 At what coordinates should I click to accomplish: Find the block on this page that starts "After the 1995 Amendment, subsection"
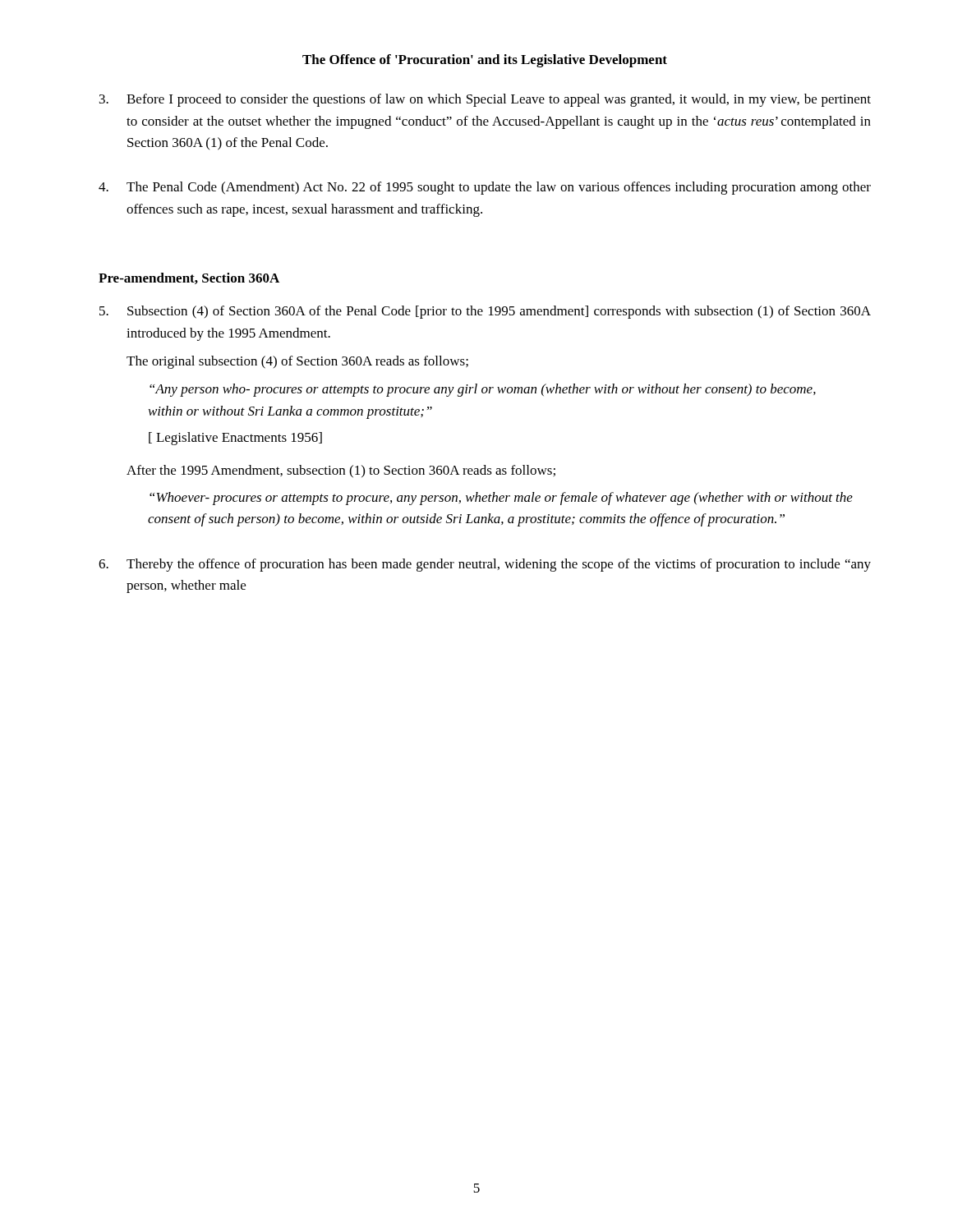(341, 471)
